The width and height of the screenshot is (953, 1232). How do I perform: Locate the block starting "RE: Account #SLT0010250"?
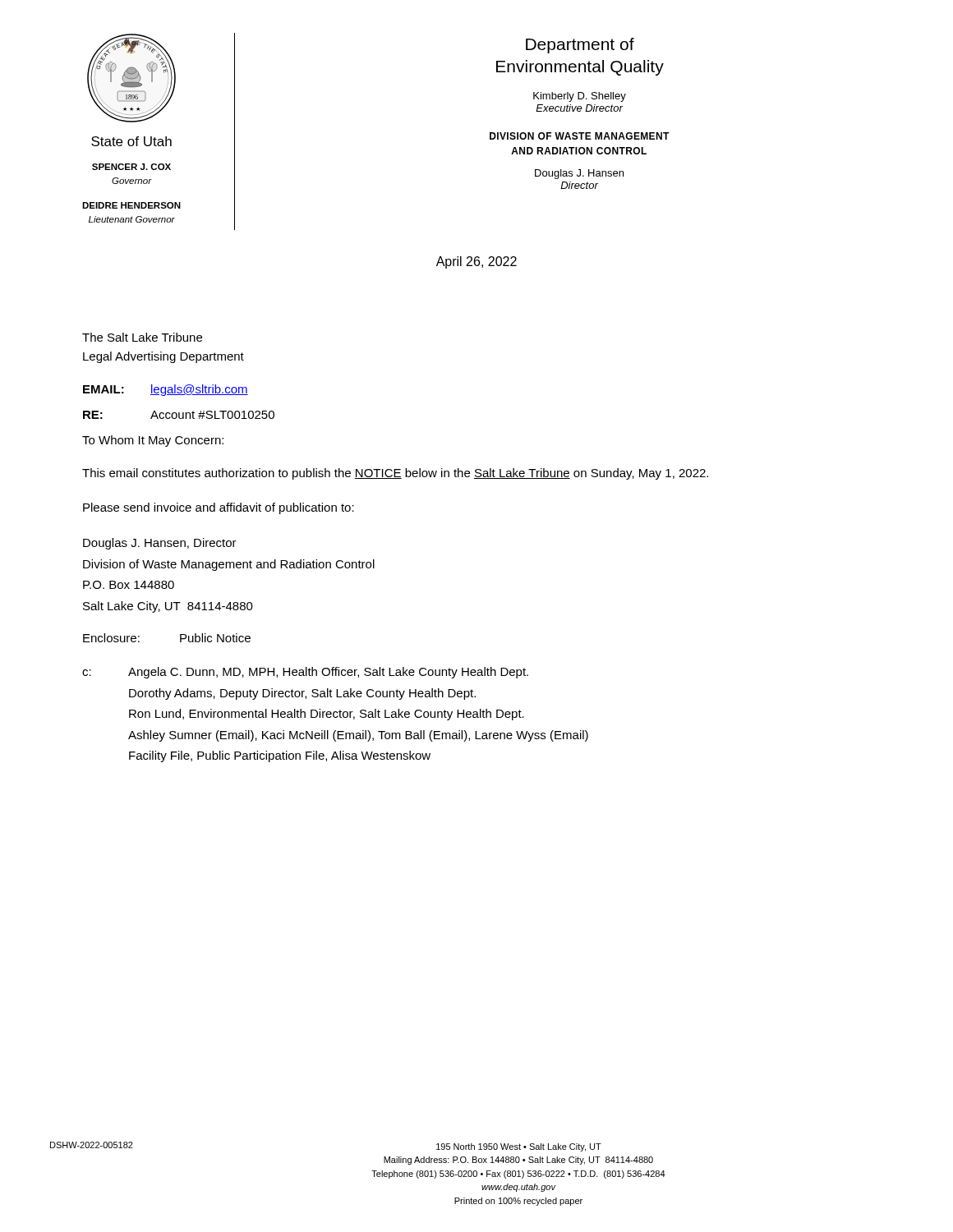point(178,414)
